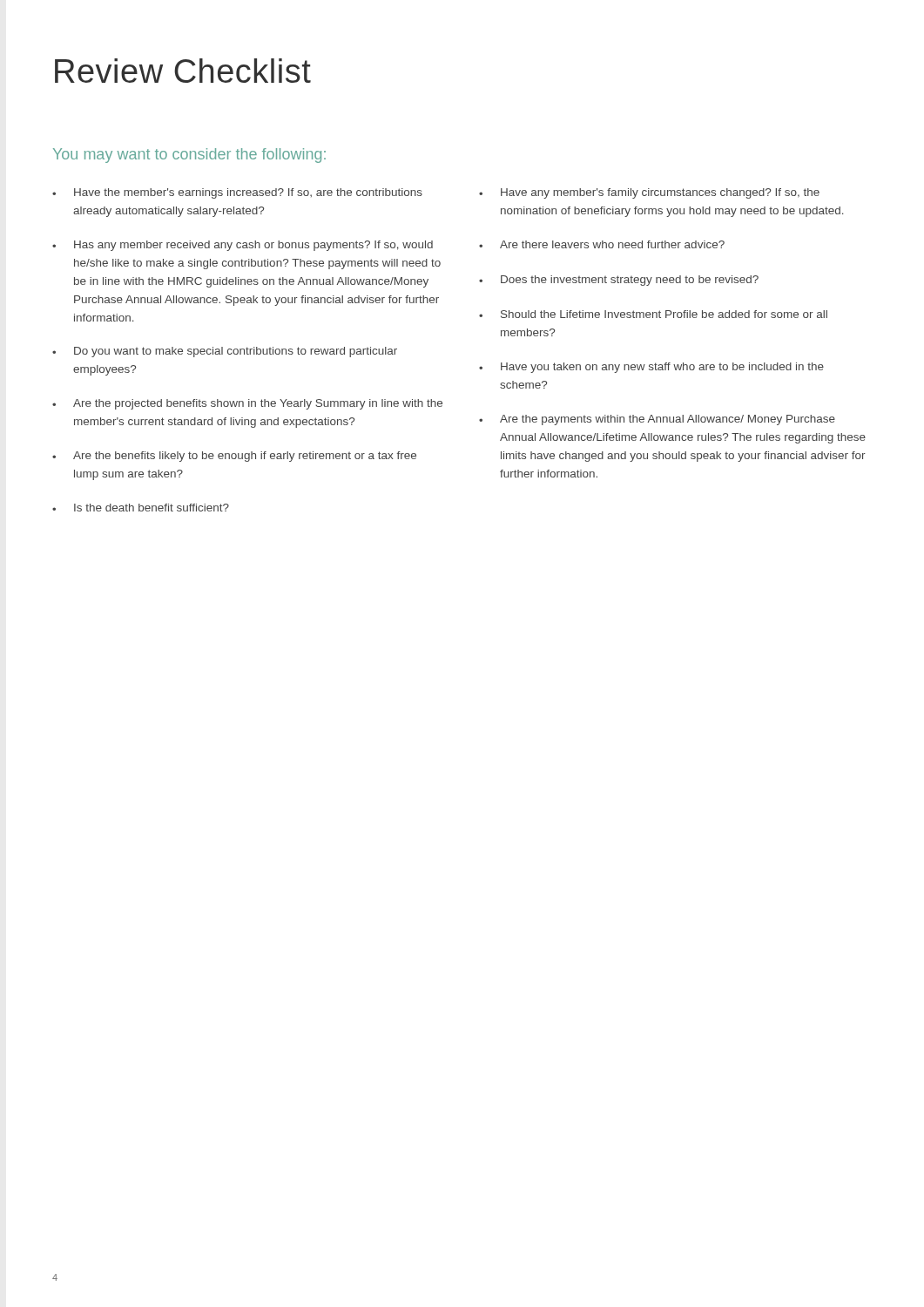
Task: Point to the region starting "• Are the benefits likely to be enough"
Action: tap(248, 465)
